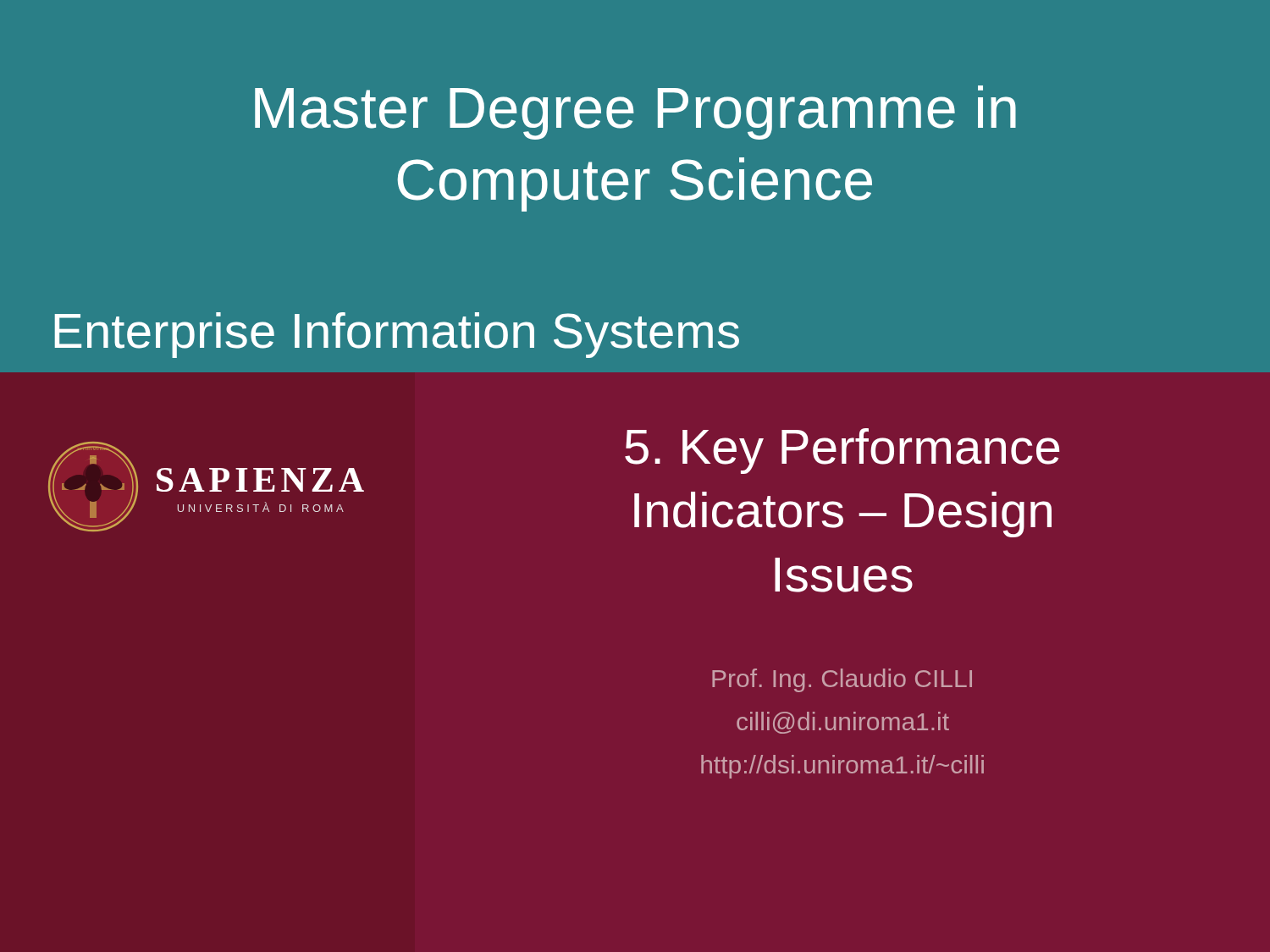Viewport: 1270px width, 952px height.
Task: Find the title containing "Master Degree Programme inComputer Science"
Action: pyautogui.click(x=635, y=143)
